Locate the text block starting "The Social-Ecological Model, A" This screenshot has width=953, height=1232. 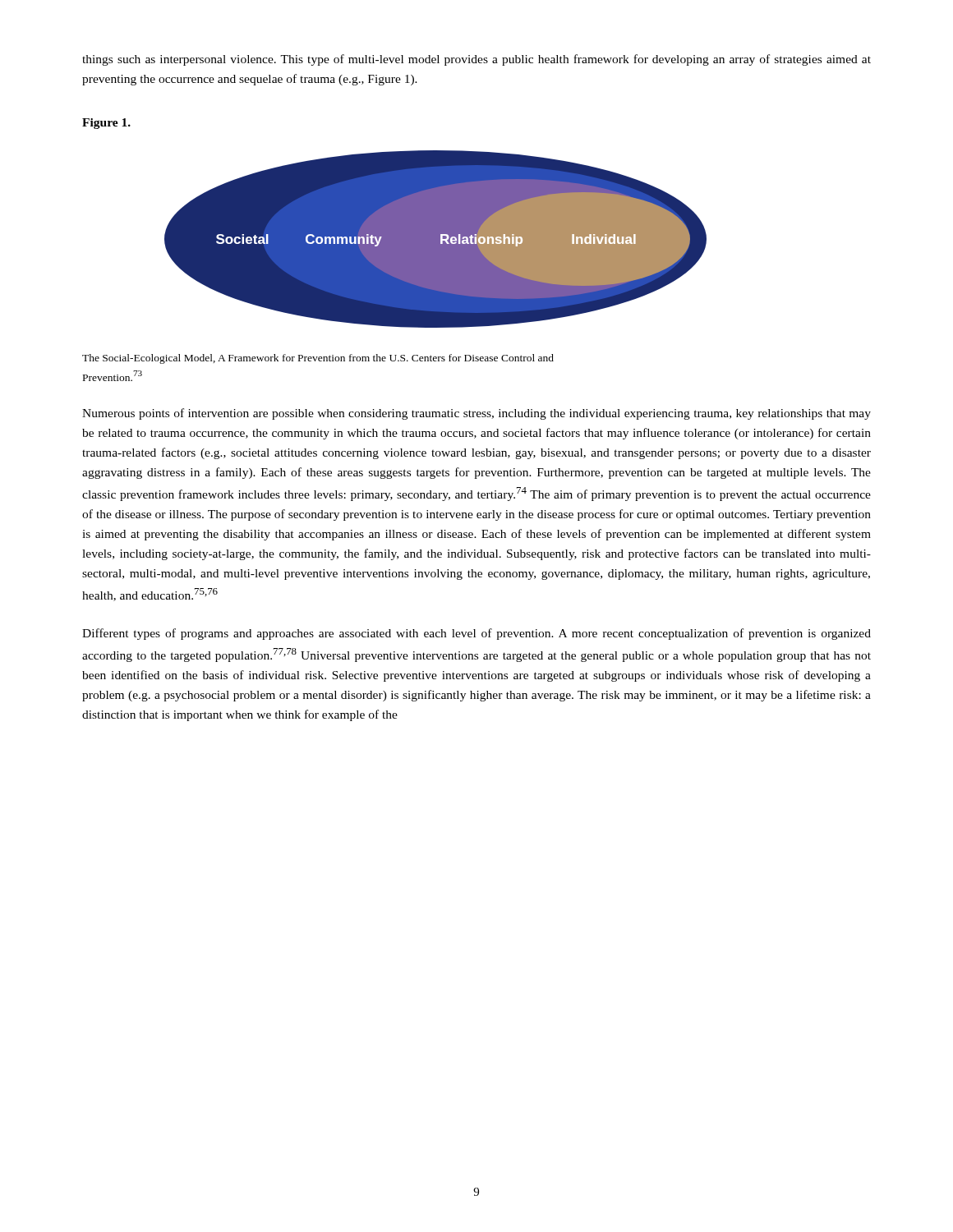(x=318, y=367)
